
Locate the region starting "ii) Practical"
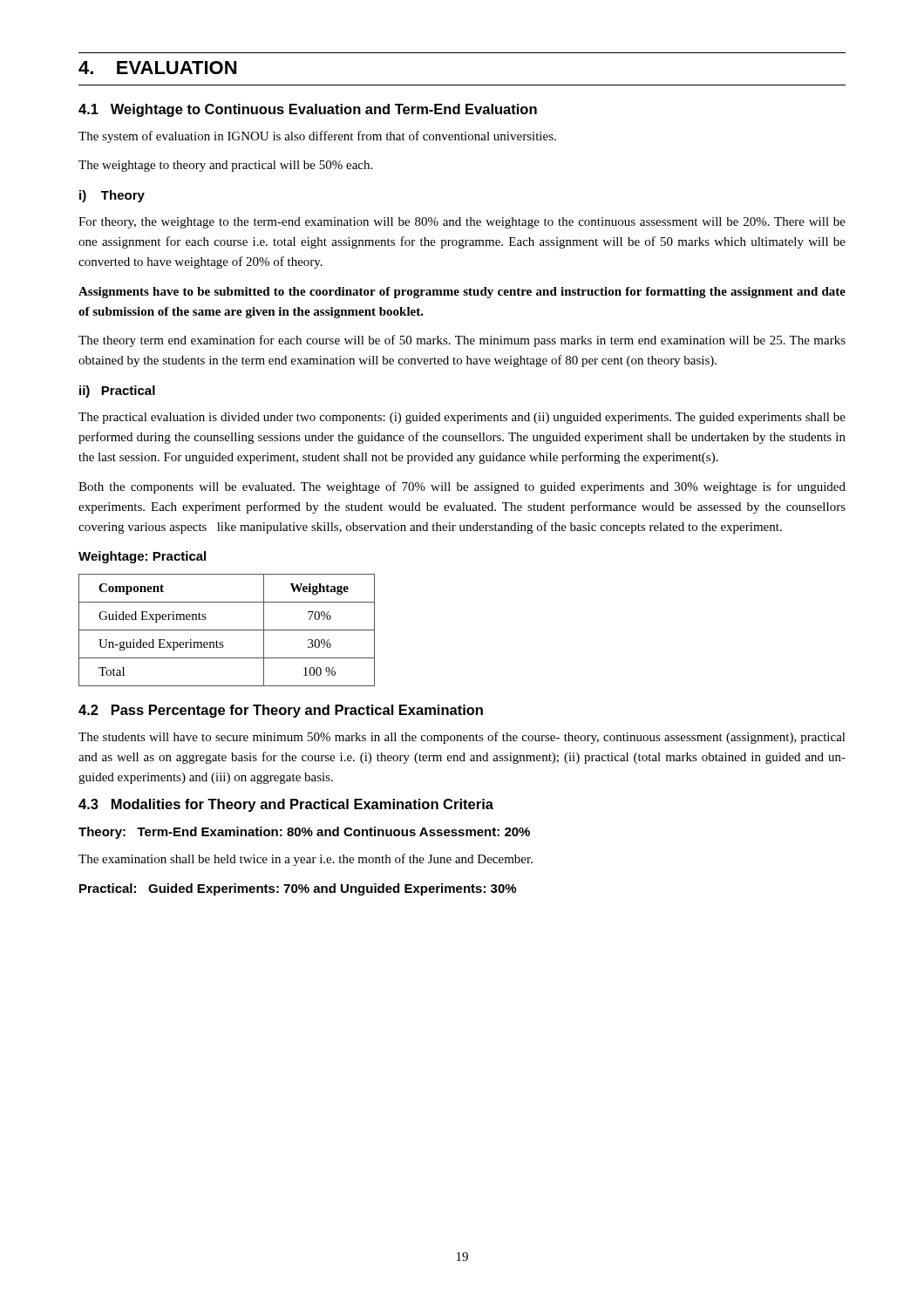[117, 392]
